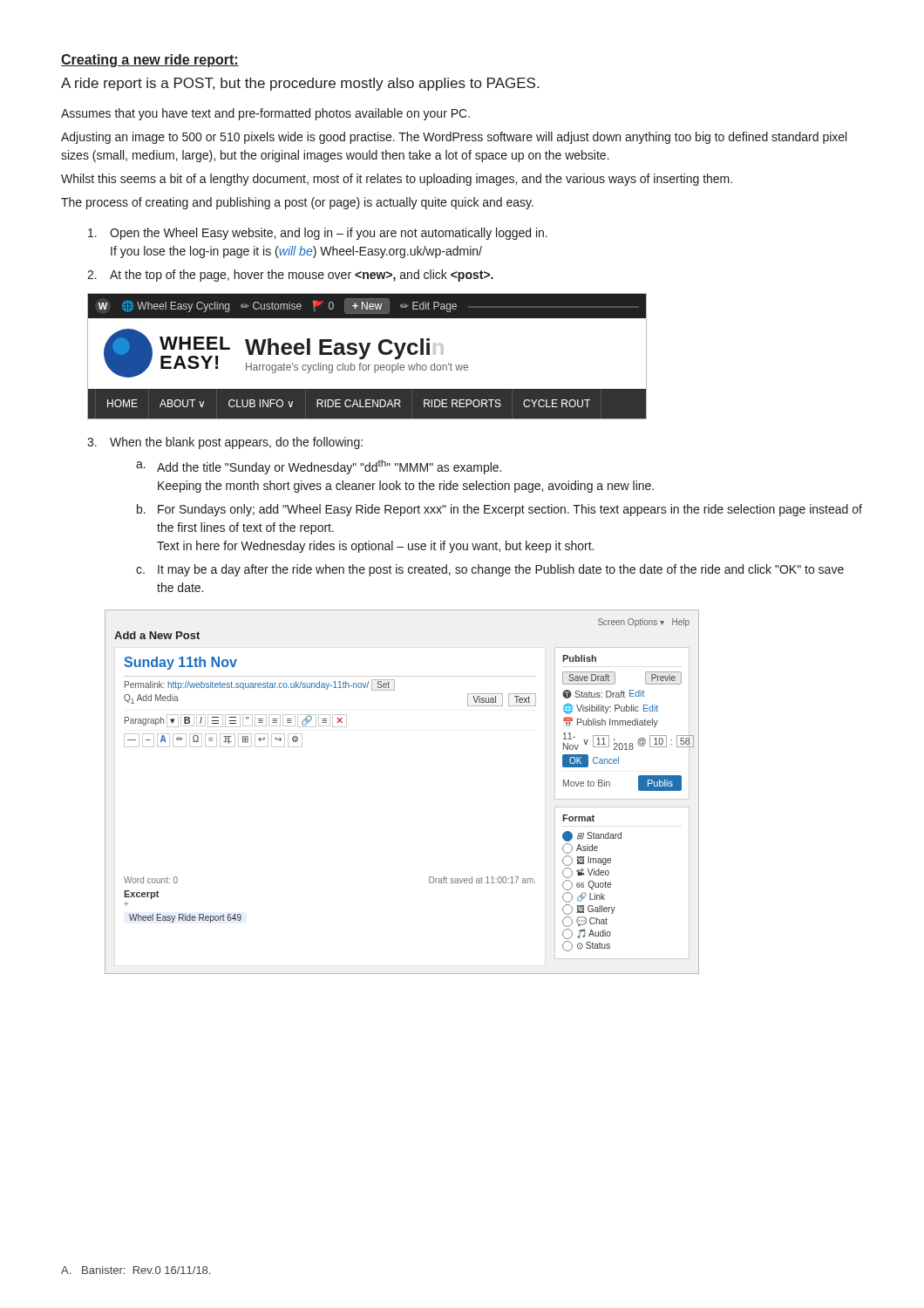Find the block on this page that starts "3. When the blank"
Image resolution: width=924 pixels, height=1308 pixels.
coord(475,518)
